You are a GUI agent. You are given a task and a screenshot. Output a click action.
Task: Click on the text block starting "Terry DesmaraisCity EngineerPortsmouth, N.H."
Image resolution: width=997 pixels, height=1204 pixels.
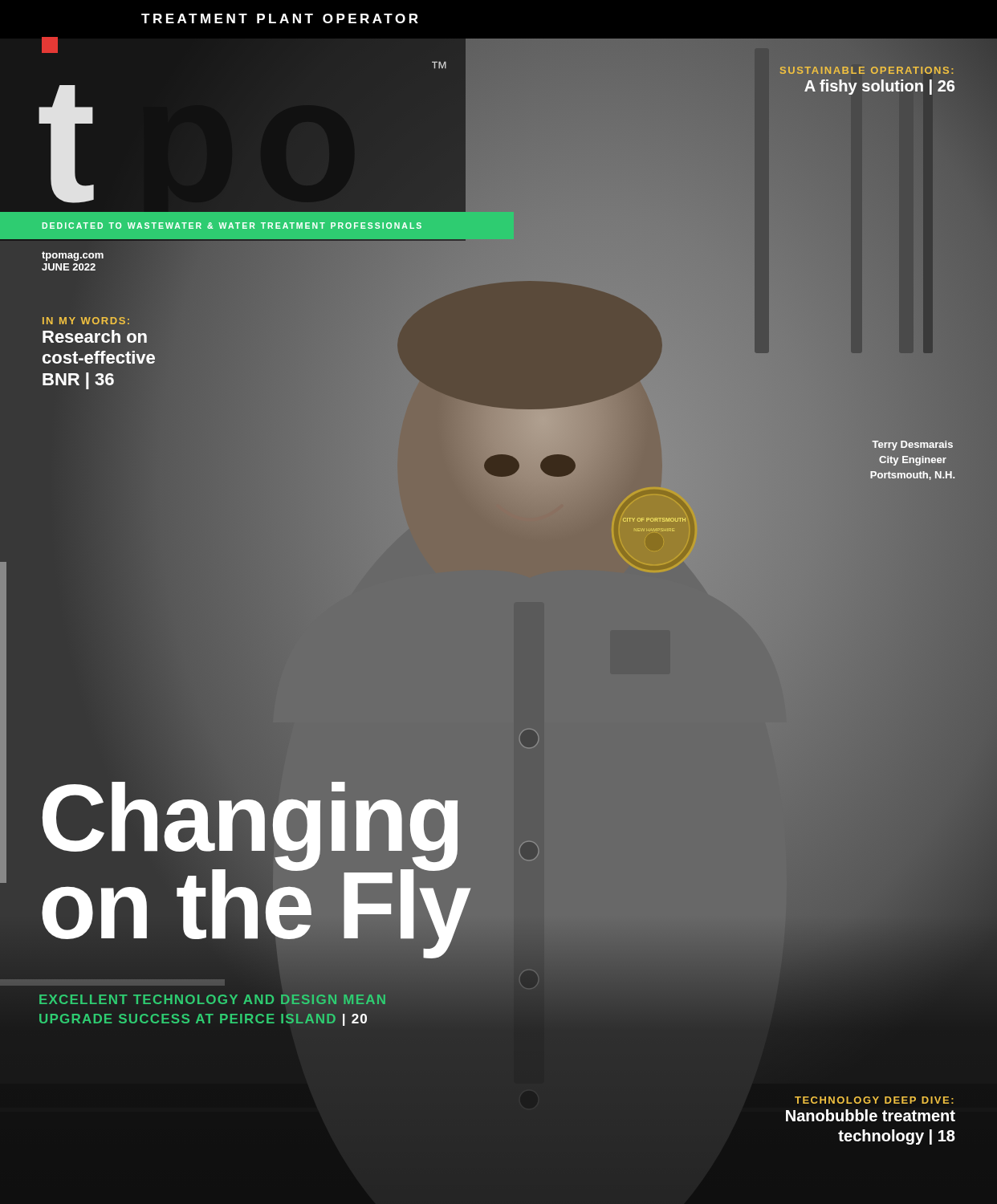tap(913, 460)
